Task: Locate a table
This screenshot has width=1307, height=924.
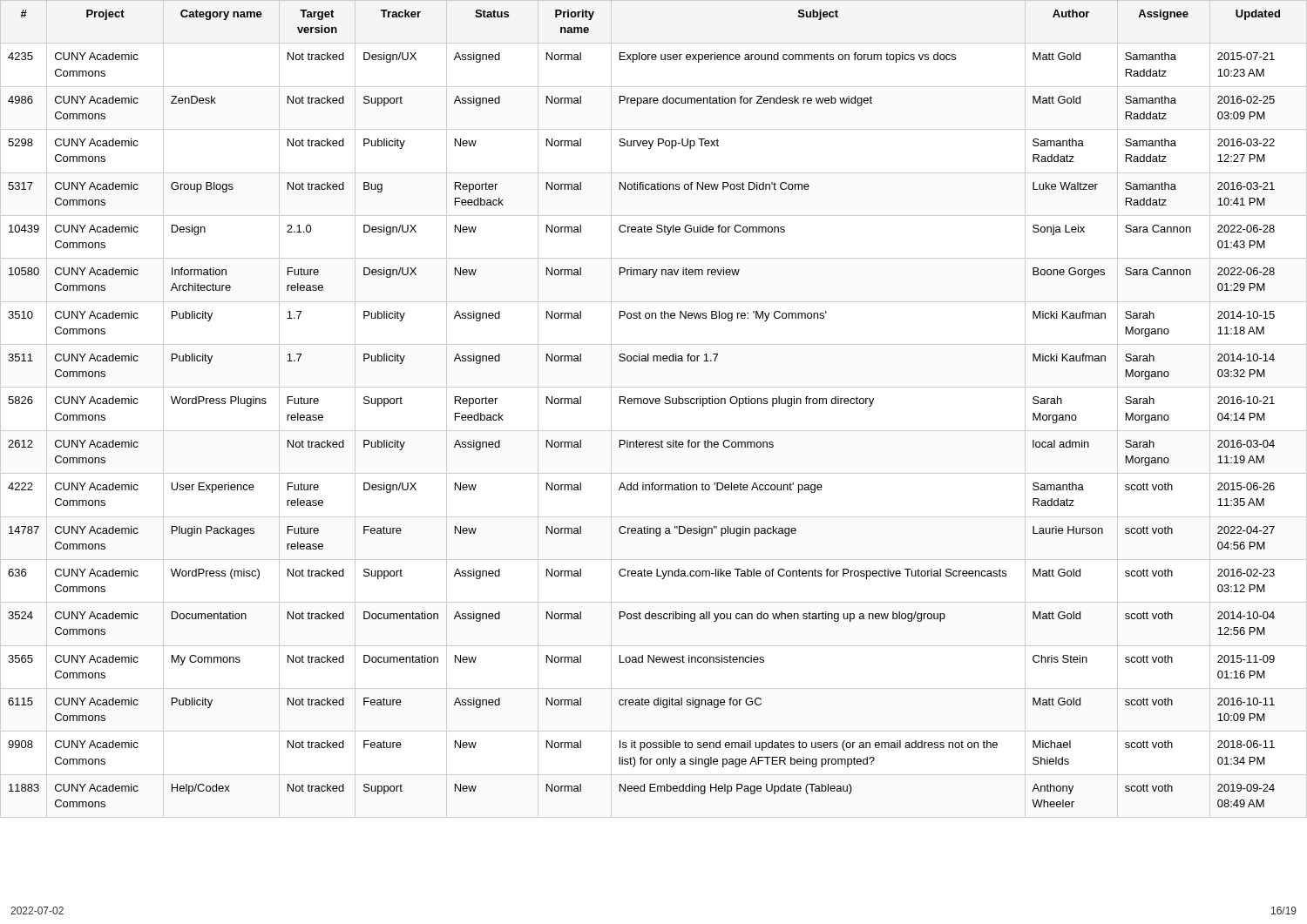Action: [x=654, y=409]
